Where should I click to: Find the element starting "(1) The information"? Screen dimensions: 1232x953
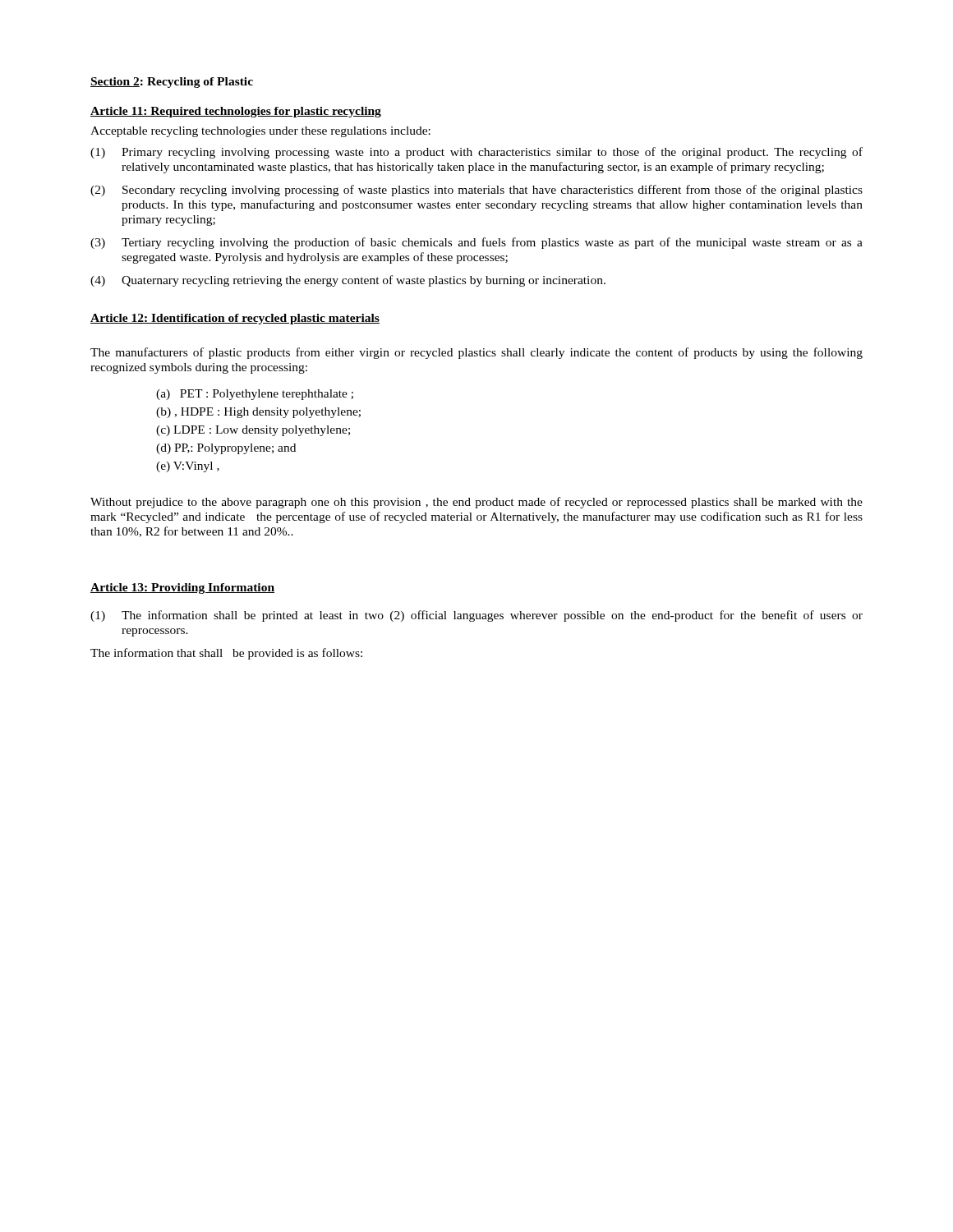click(x=476, y=623)
